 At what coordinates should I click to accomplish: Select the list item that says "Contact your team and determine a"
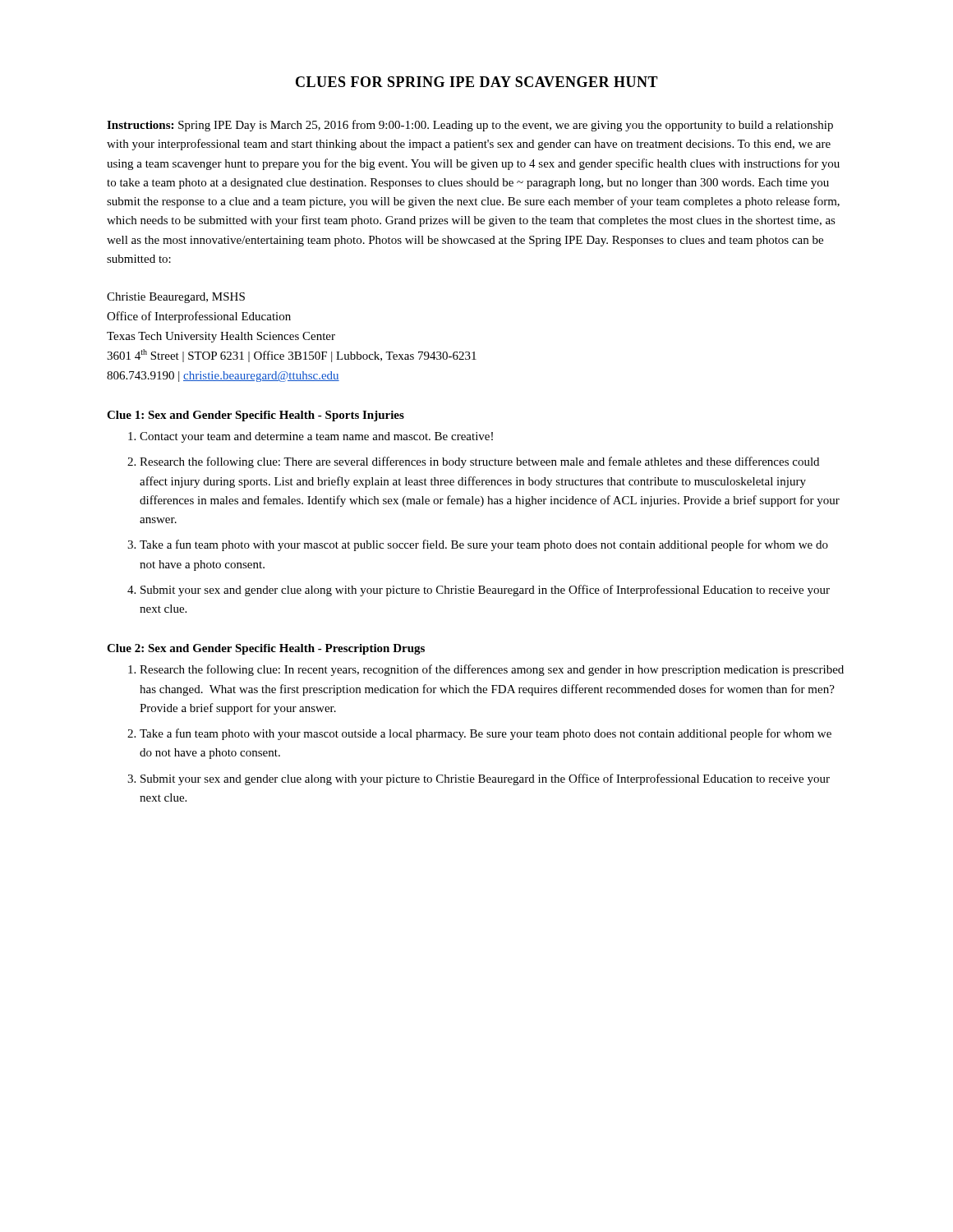(317, 436)
